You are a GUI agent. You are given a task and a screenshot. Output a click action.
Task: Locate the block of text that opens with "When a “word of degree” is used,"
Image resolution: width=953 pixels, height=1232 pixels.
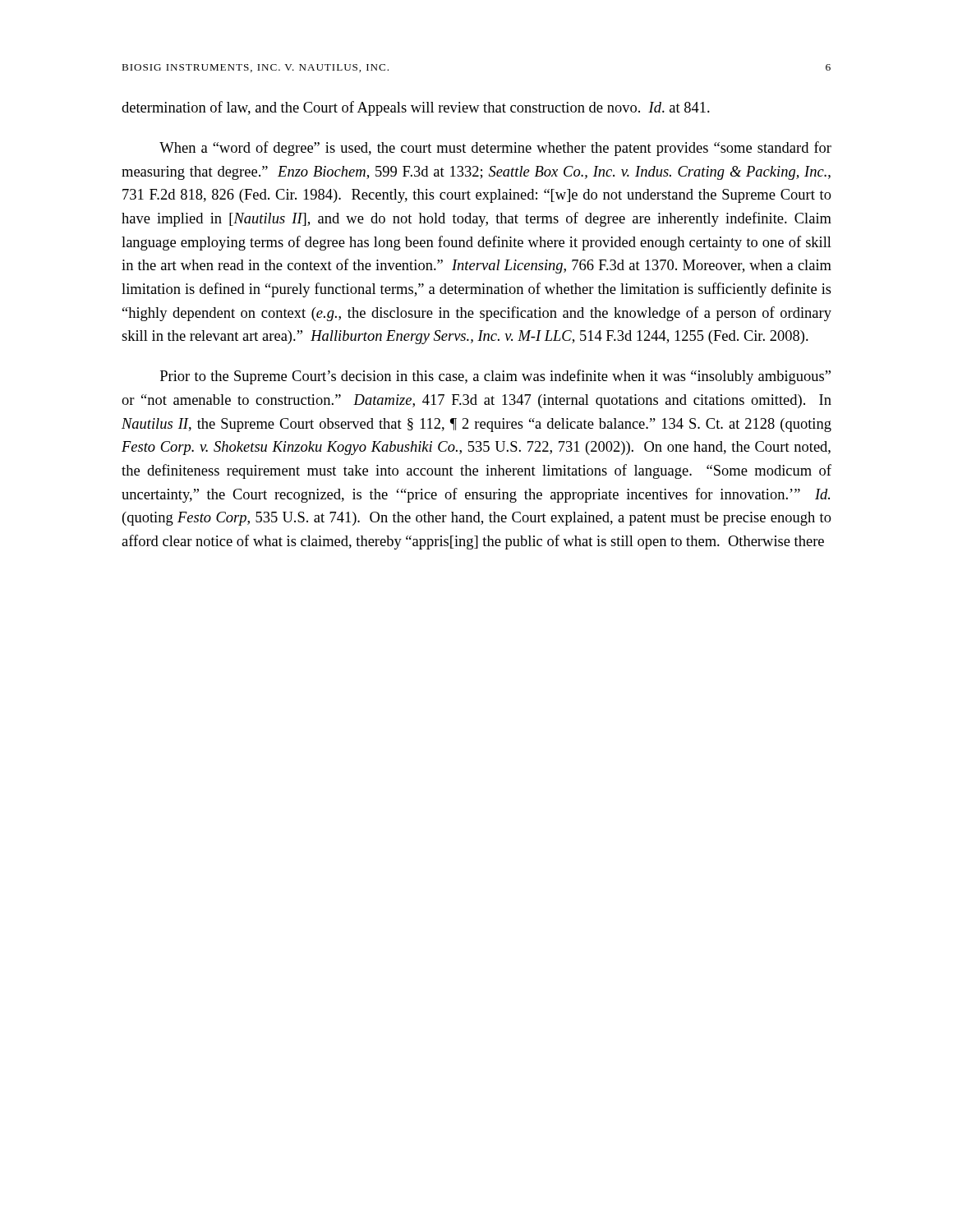[x=476, y=242]
